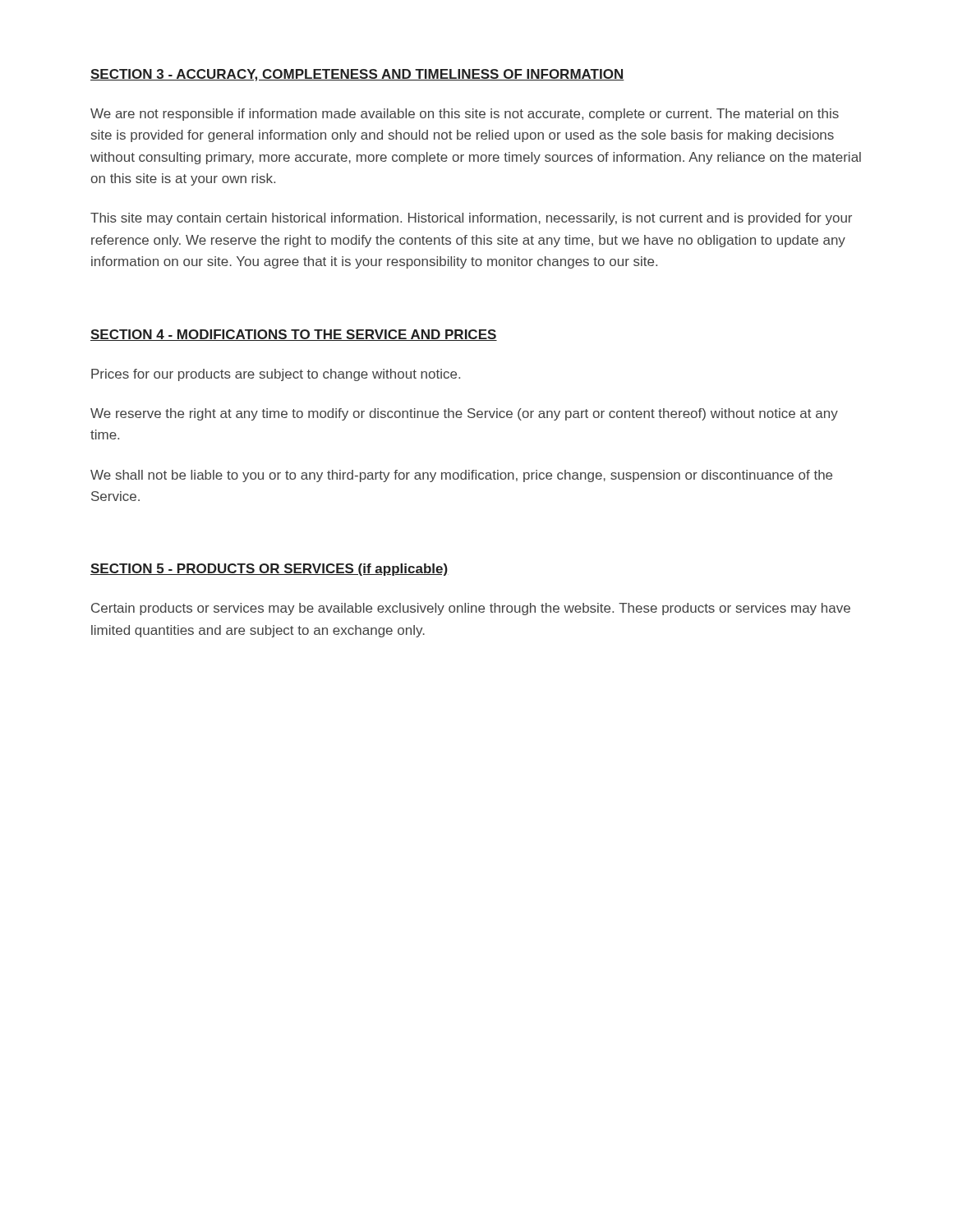Click on the text block containing "We are not responsible if"
This screenshot has height=1232, width=953.
476,146
